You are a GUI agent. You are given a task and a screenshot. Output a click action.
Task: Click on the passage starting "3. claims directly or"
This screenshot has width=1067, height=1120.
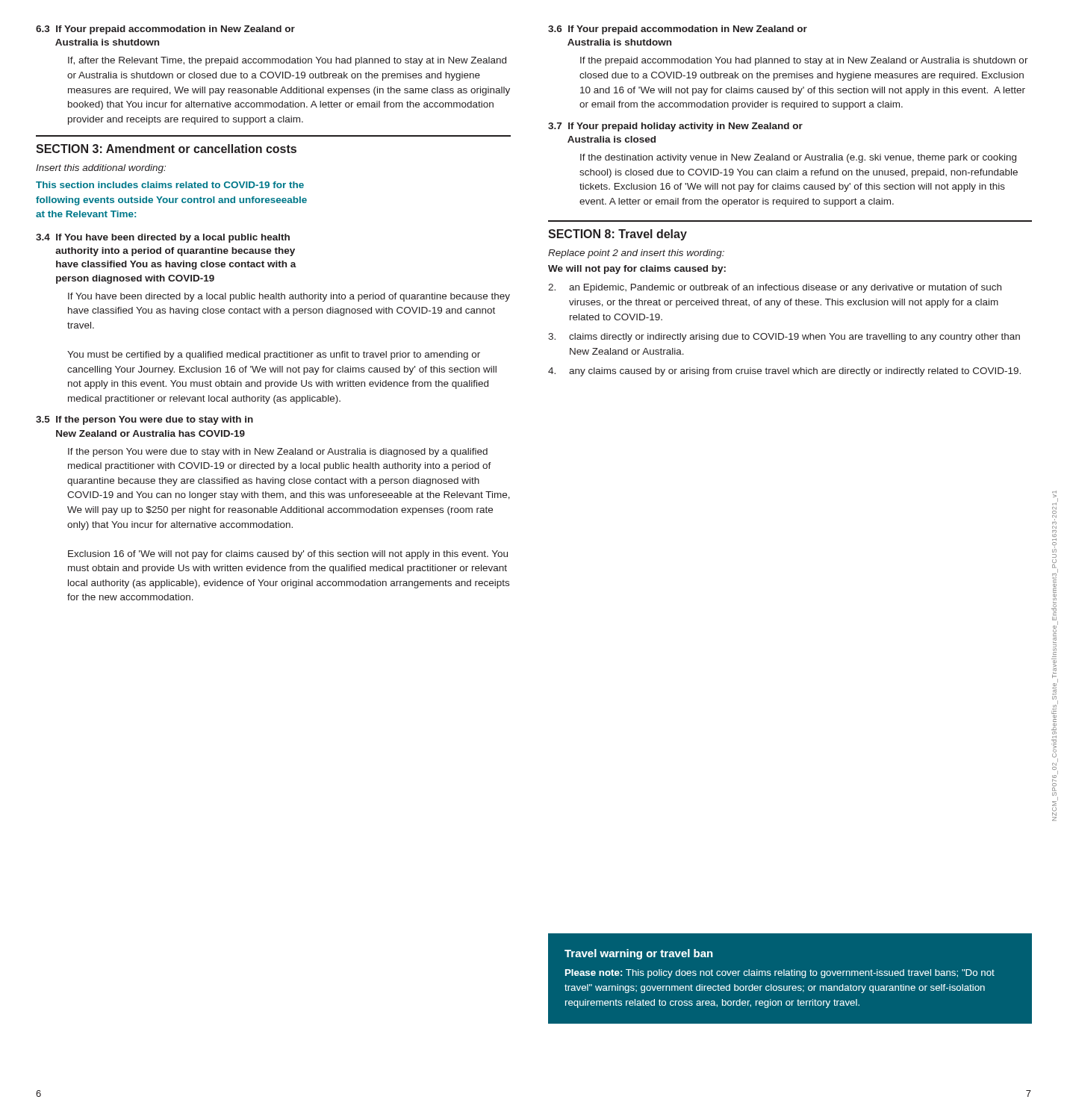click(790, 344)
